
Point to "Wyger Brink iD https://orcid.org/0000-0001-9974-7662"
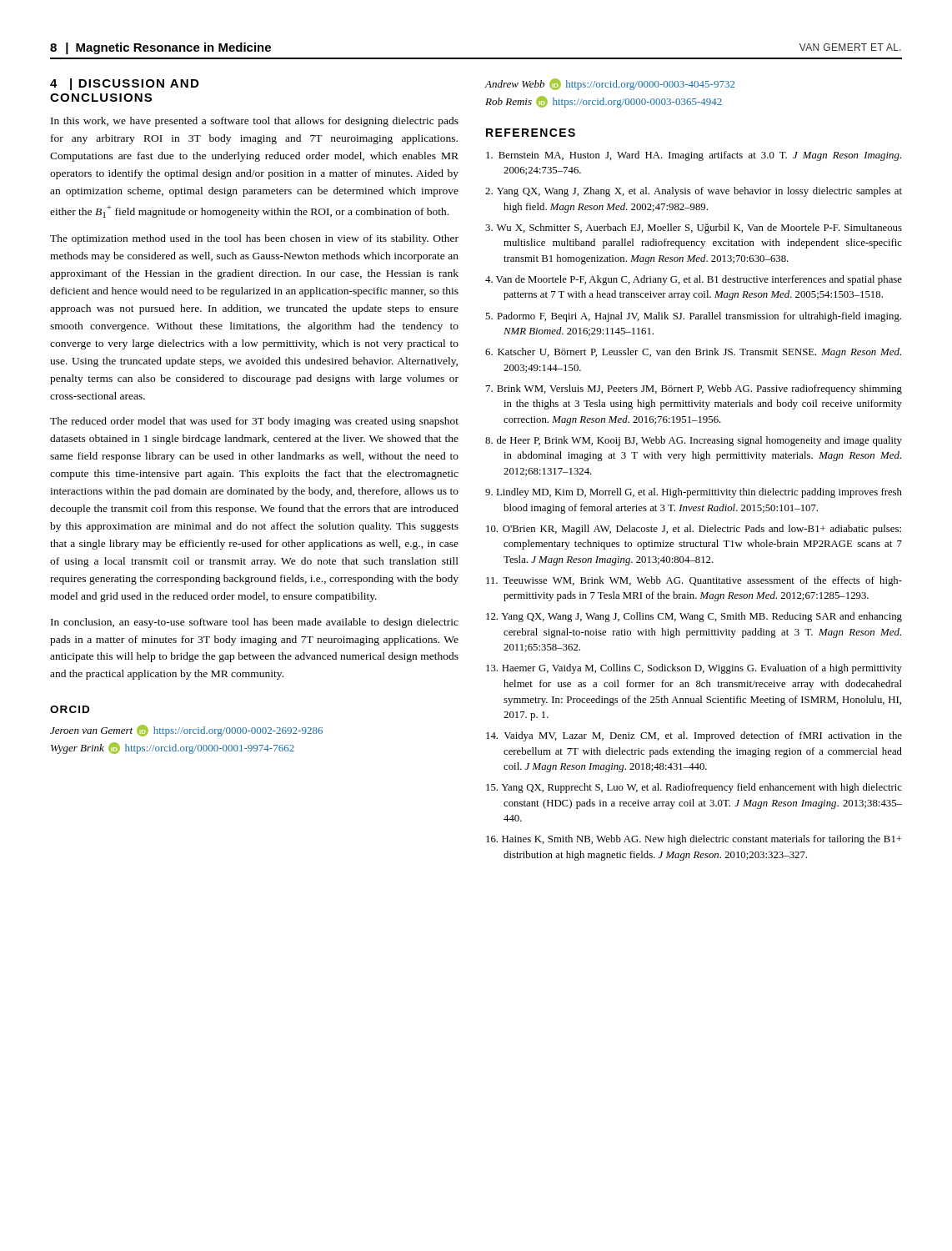click(x=172, y=748)
